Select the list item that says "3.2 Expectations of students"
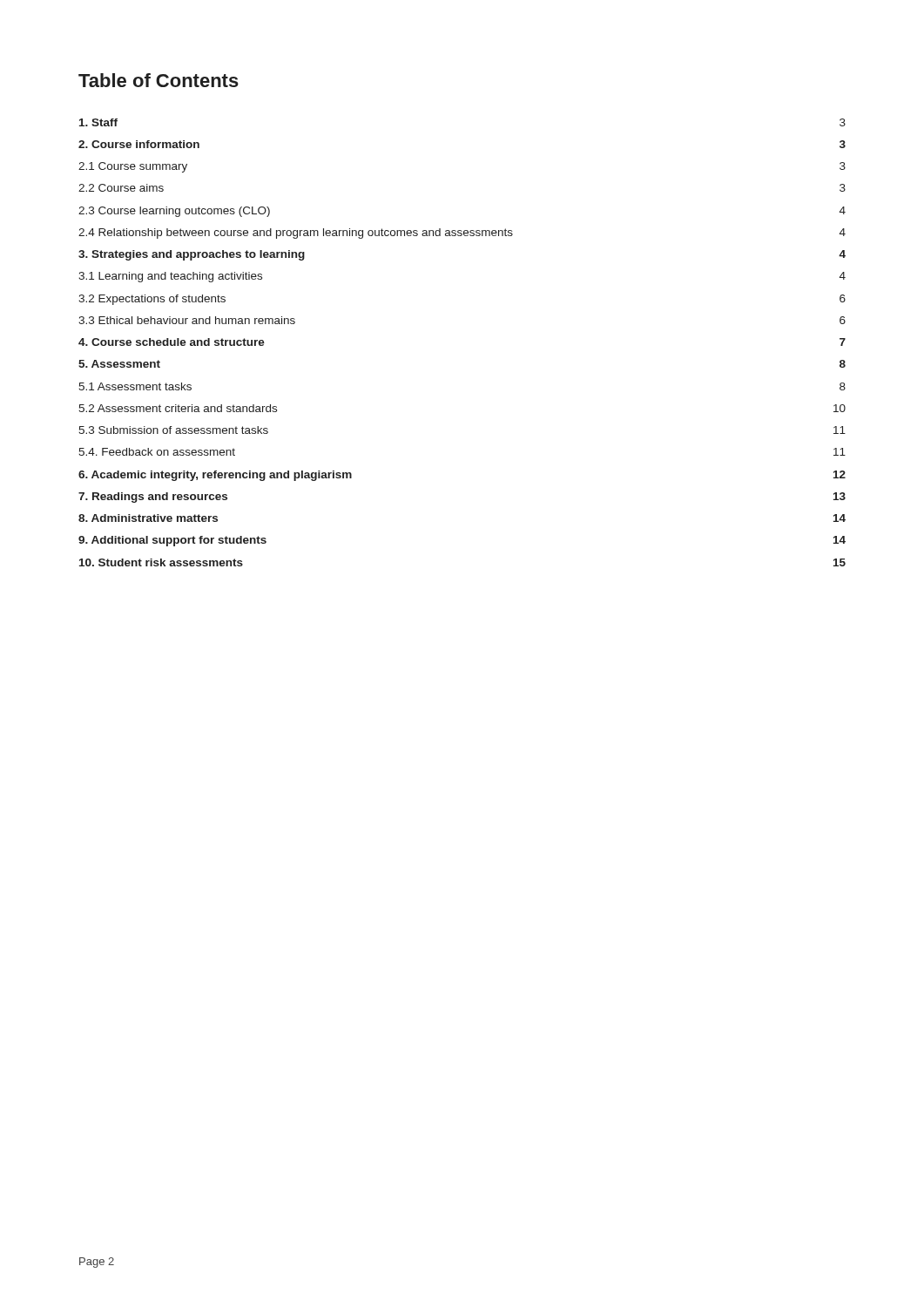Screen dimensions: 1307x924 click(x=148, y=301)
